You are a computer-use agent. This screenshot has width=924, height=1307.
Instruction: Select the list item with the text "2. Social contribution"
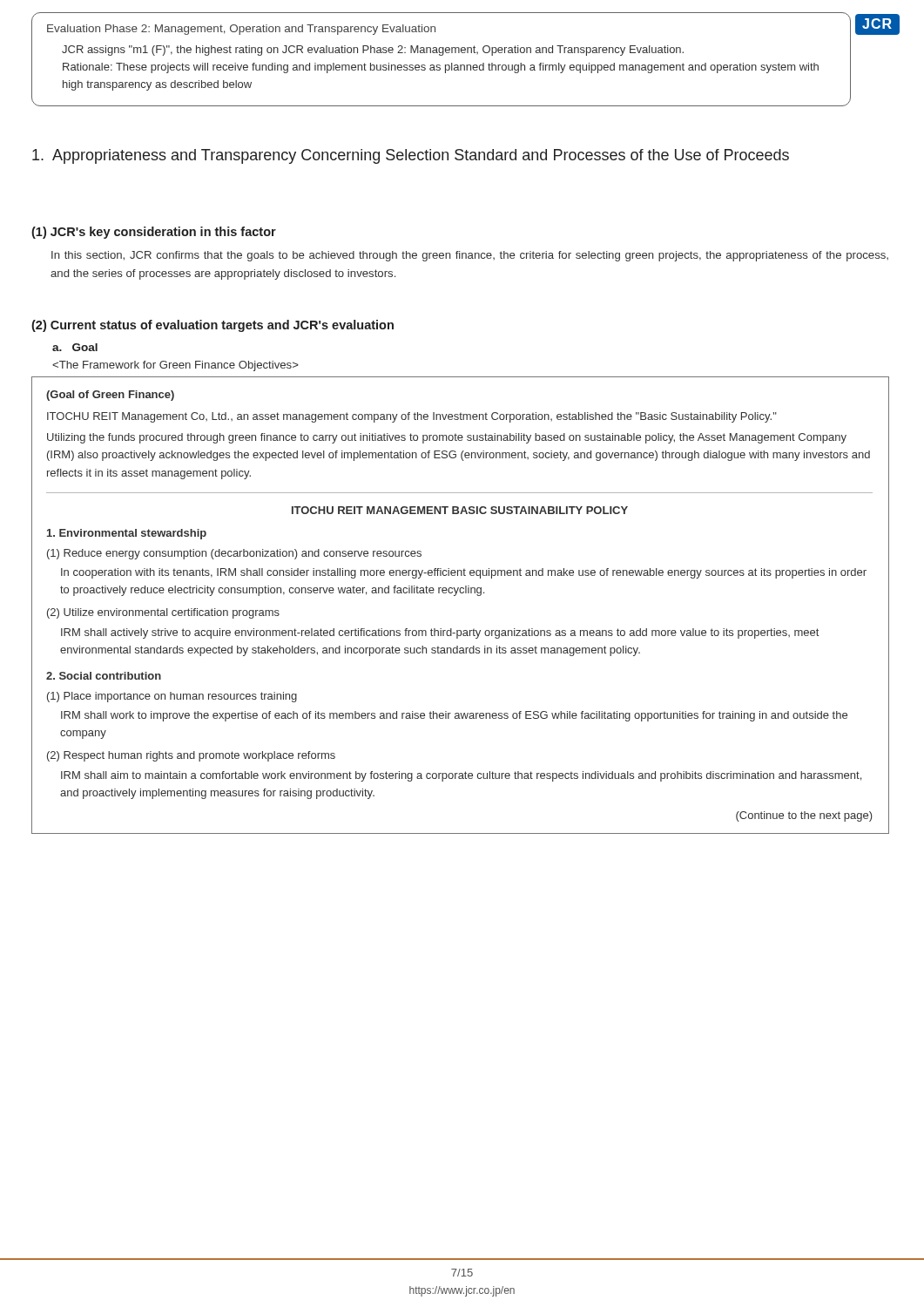[x=104, y=676]
